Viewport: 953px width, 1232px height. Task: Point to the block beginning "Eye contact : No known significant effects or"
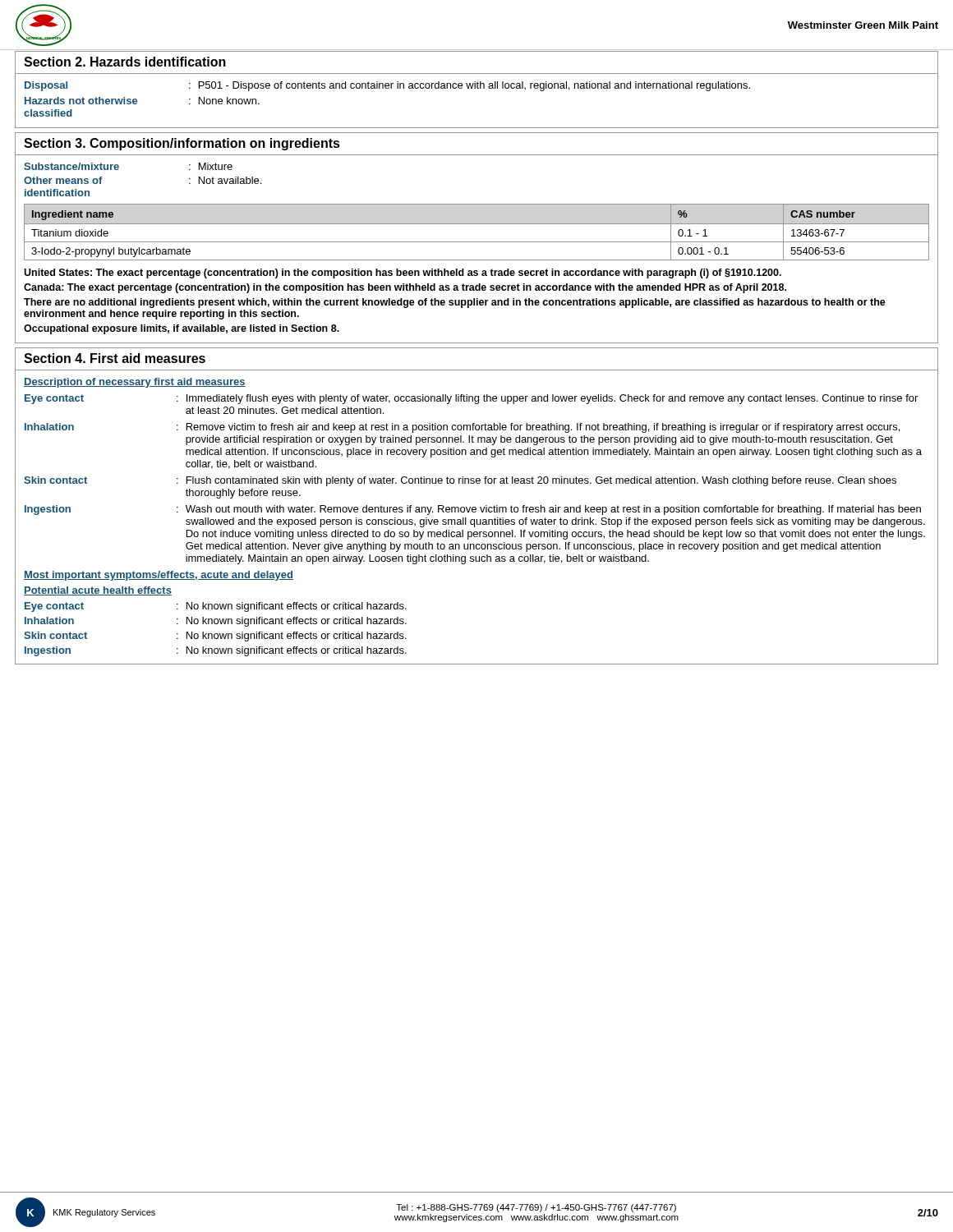coord(216,607)
